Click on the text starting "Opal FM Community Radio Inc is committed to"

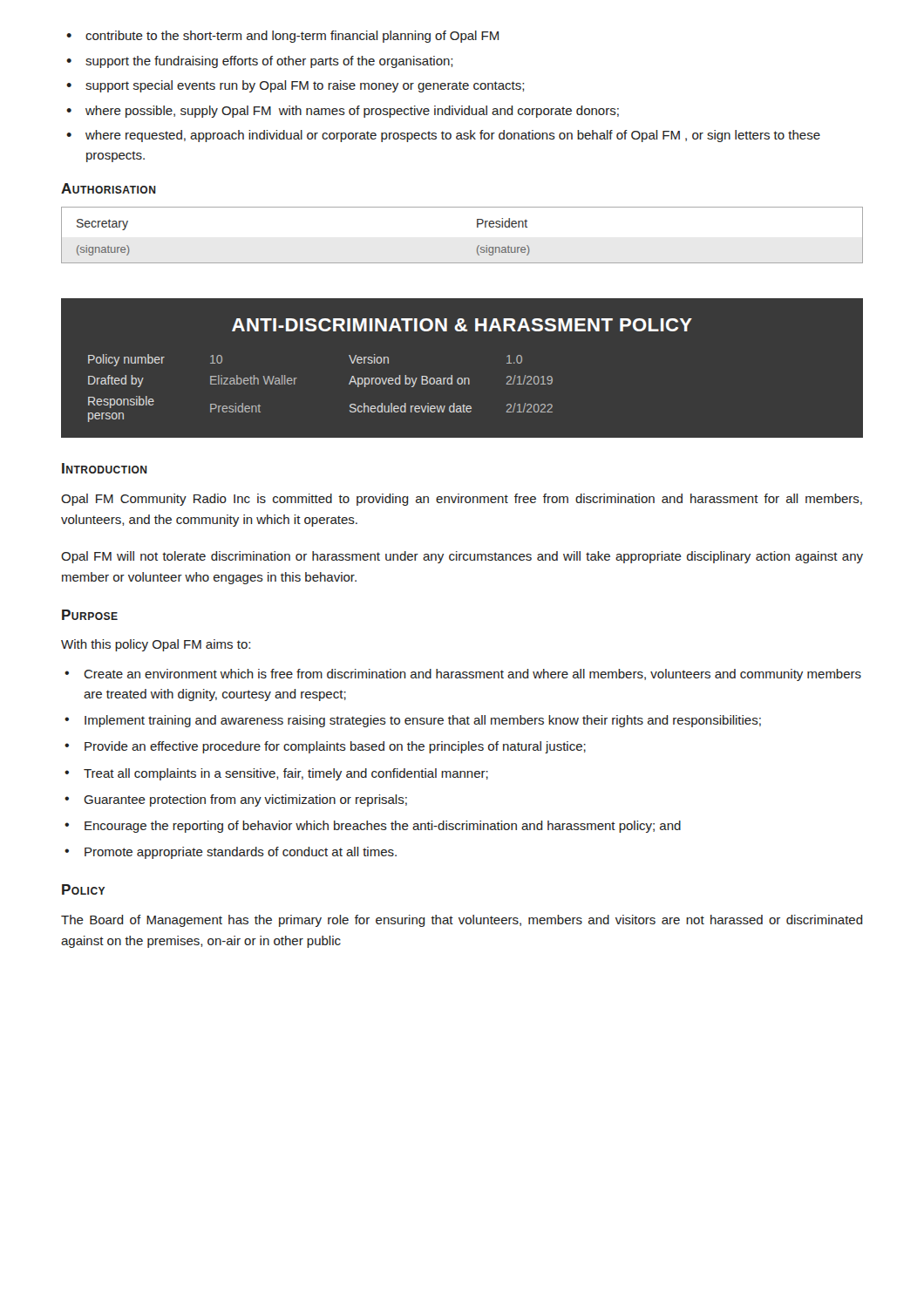[x=462, y=509]
